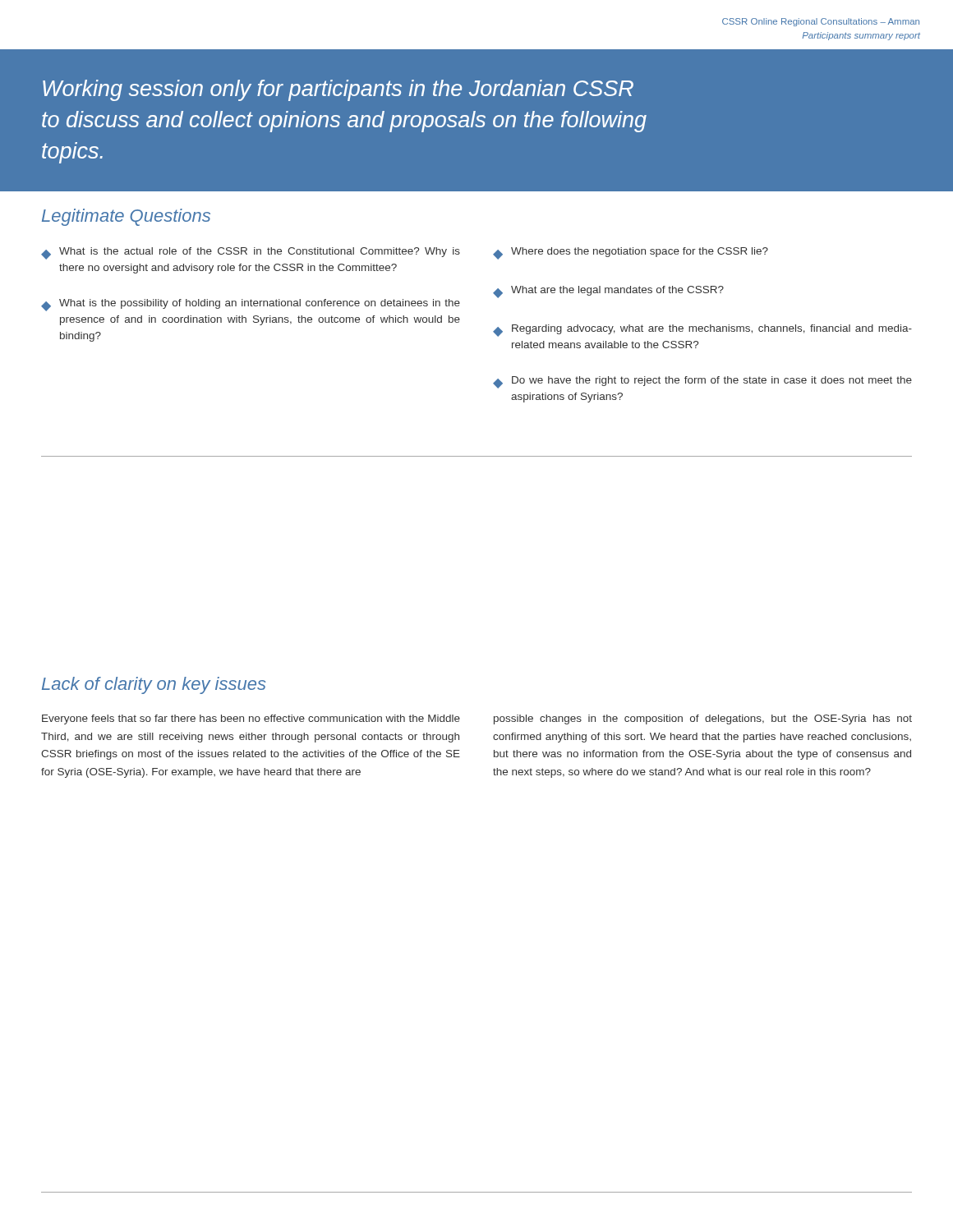Select the list item that reads "◆ Regarding advocacy, what"

[702, 337]
